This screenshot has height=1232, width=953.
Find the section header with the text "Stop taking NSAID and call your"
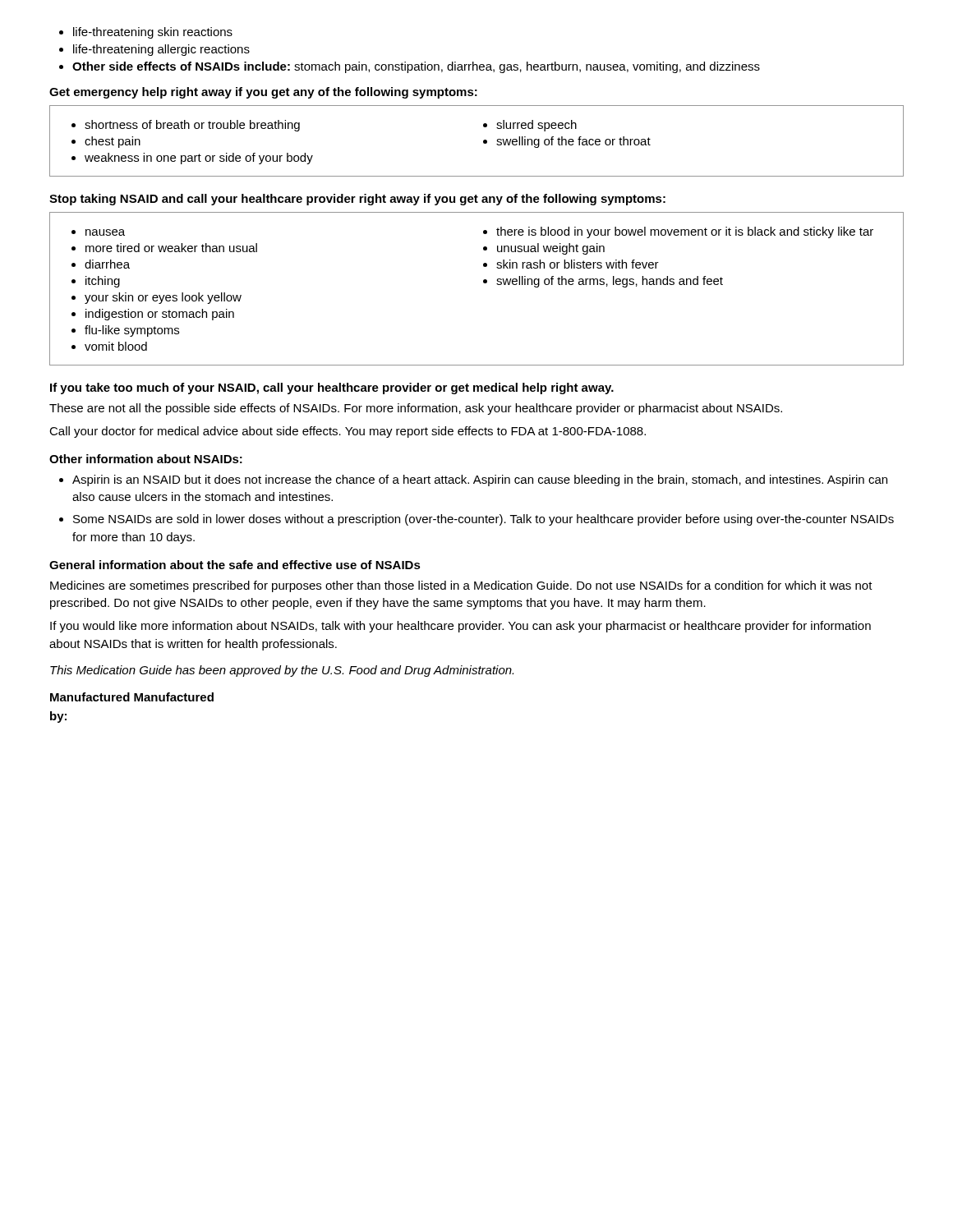click(x=358, y=198)
